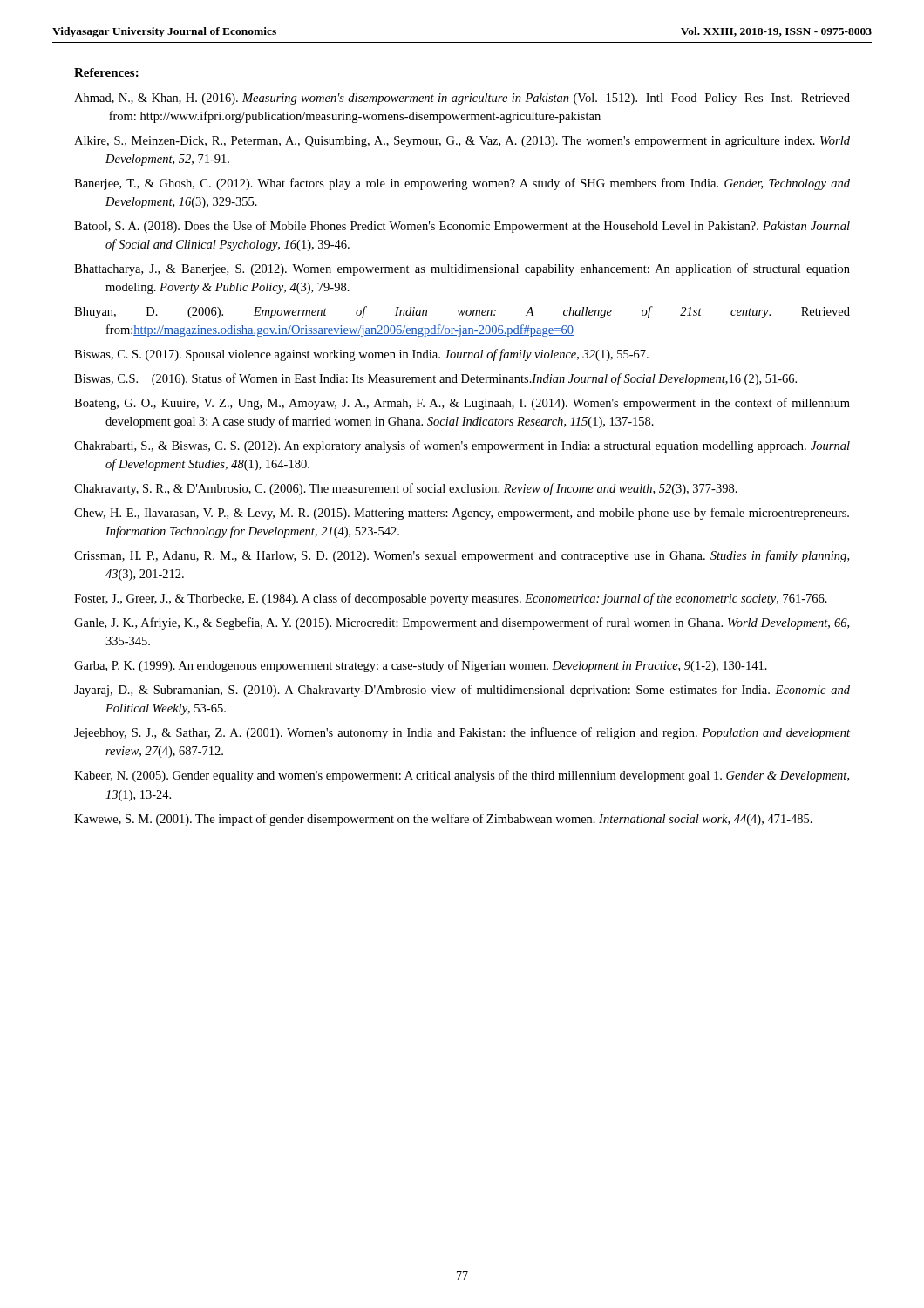The height and width of the screenshot is (1308, 924).
Task: Locate the block of text that opens with "Ahmad, N., & Khan, H."
Action: (462, 107)
